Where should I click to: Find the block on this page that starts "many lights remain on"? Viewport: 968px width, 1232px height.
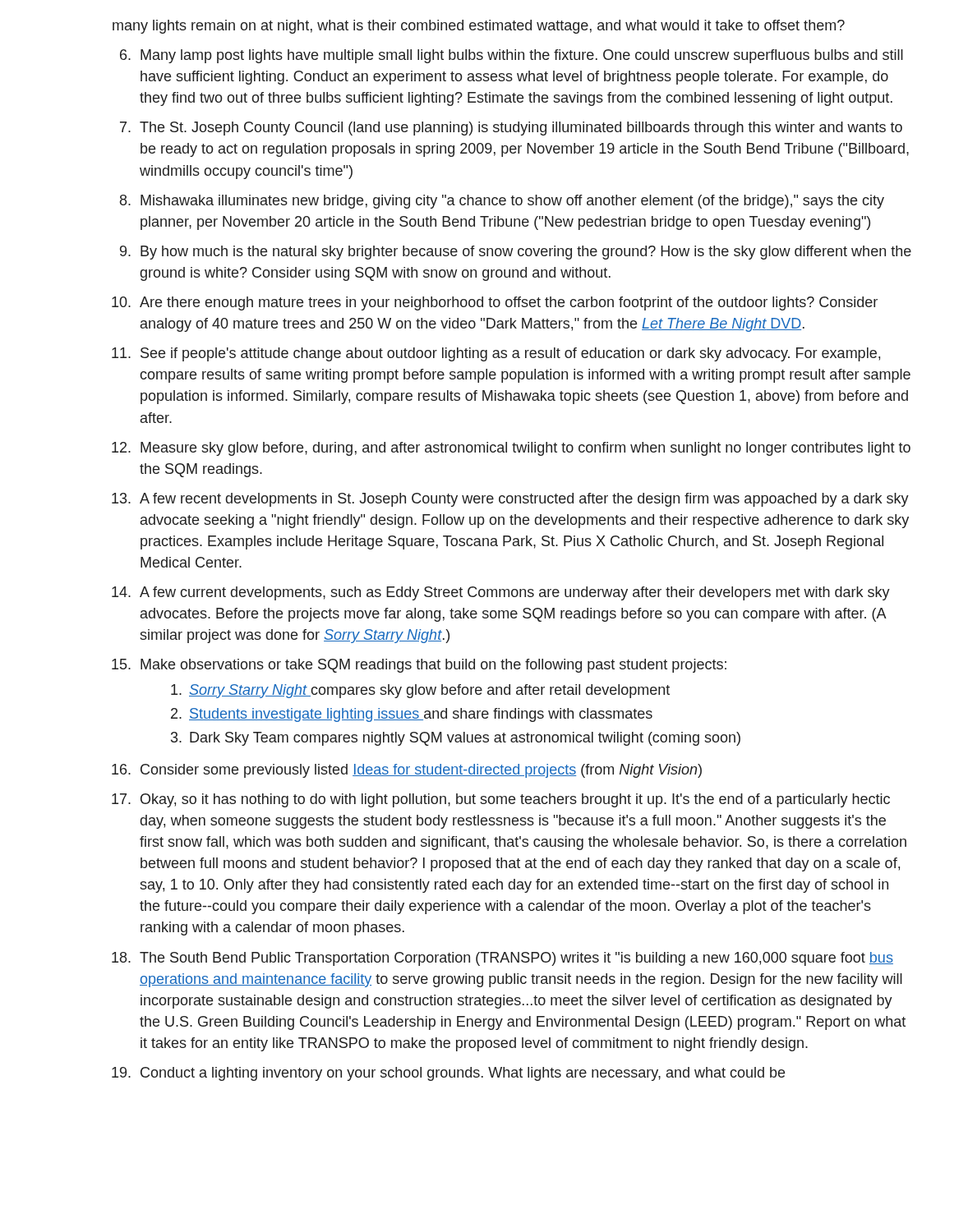point(478,25)
